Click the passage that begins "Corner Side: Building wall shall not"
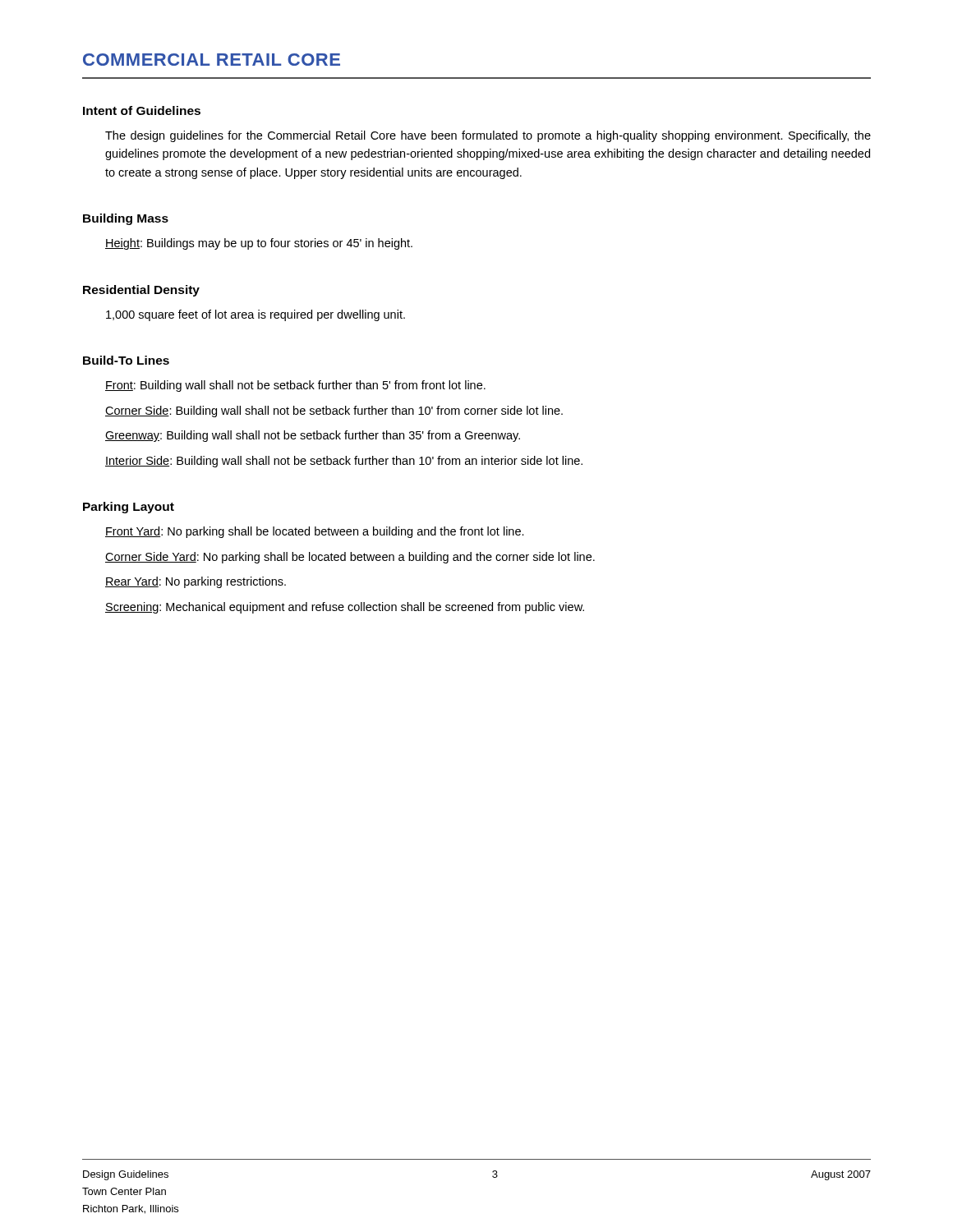Viewport: 953px width, 1232px height. point(334,411)
